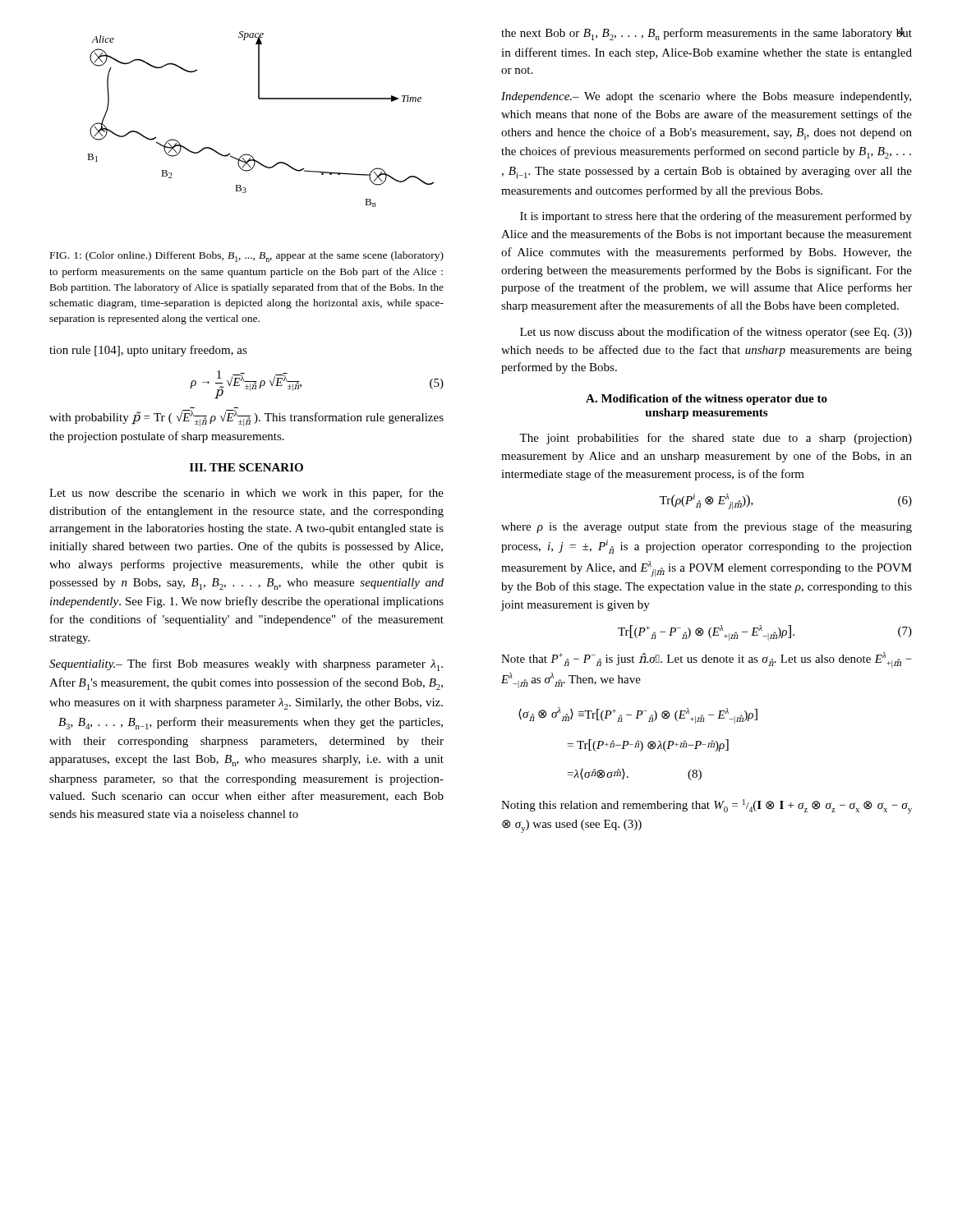Find the region starting "Sequentiality.– The first"
Screen dimensions: 1232x953
point(246,739)
